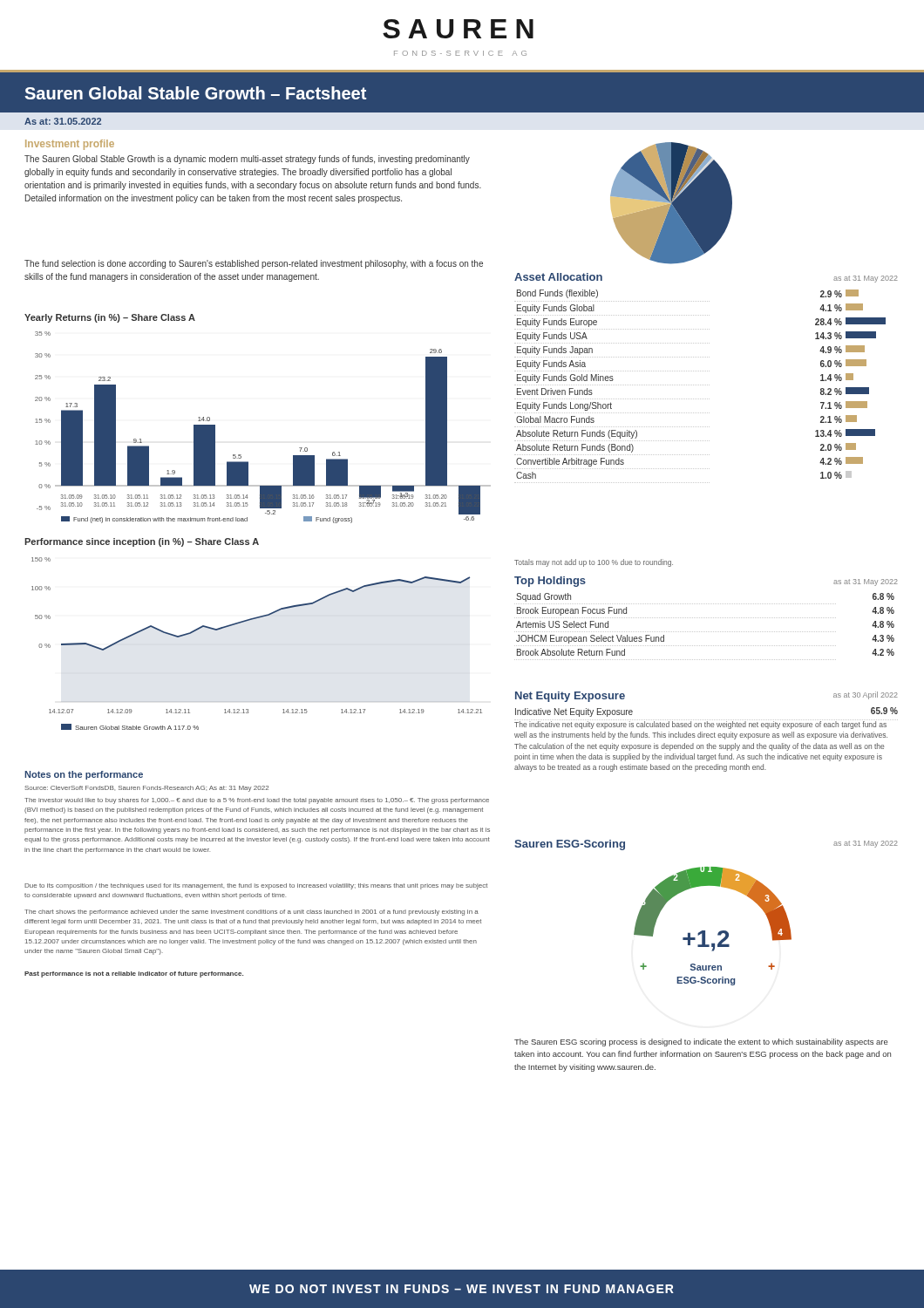Select the text block that says "The indicative net equity"
Screen dimensions: 1308x924
tap(701, 746)
